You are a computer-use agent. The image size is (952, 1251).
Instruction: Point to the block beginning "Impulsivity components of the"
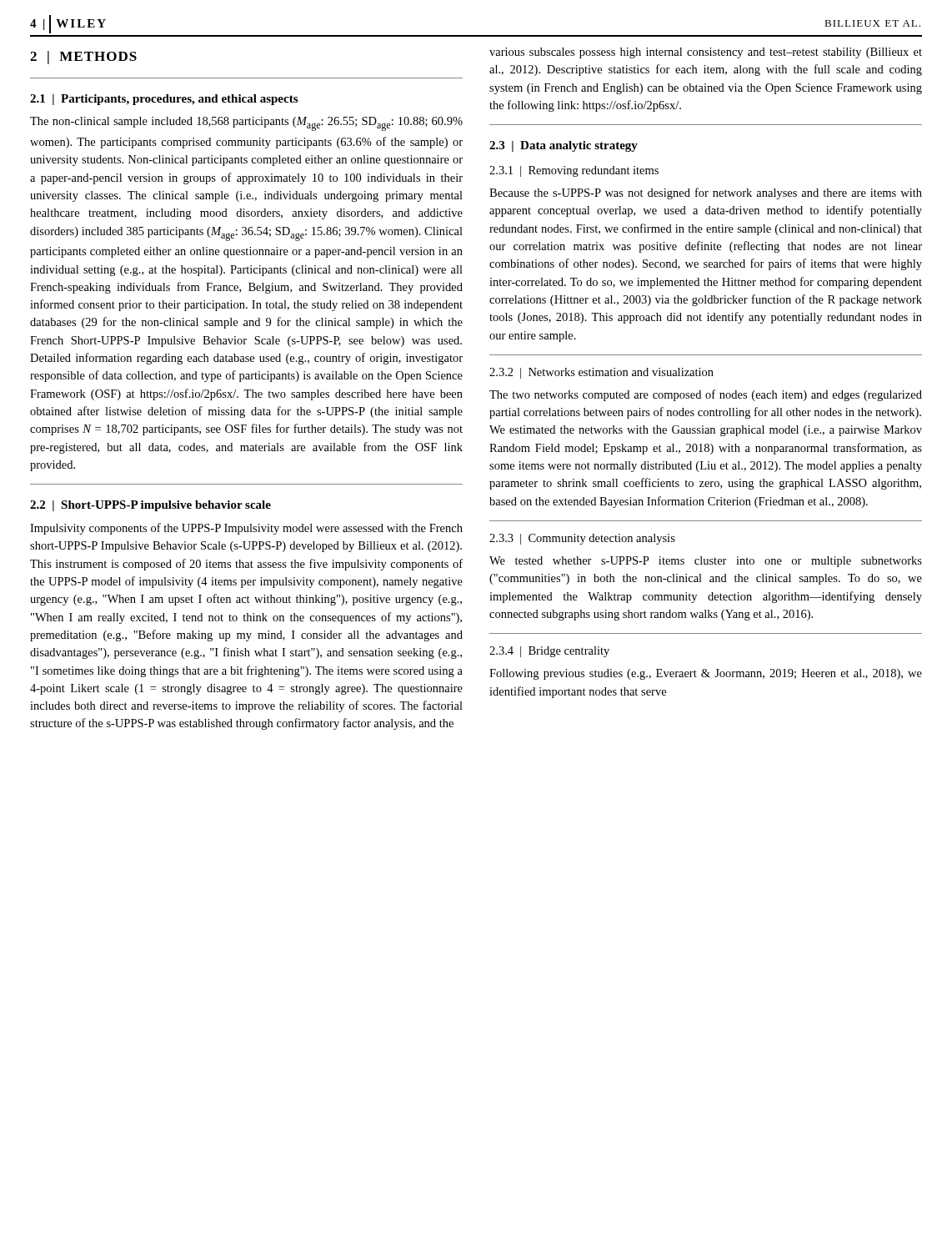pyautogui.click(x=246, y=626)
